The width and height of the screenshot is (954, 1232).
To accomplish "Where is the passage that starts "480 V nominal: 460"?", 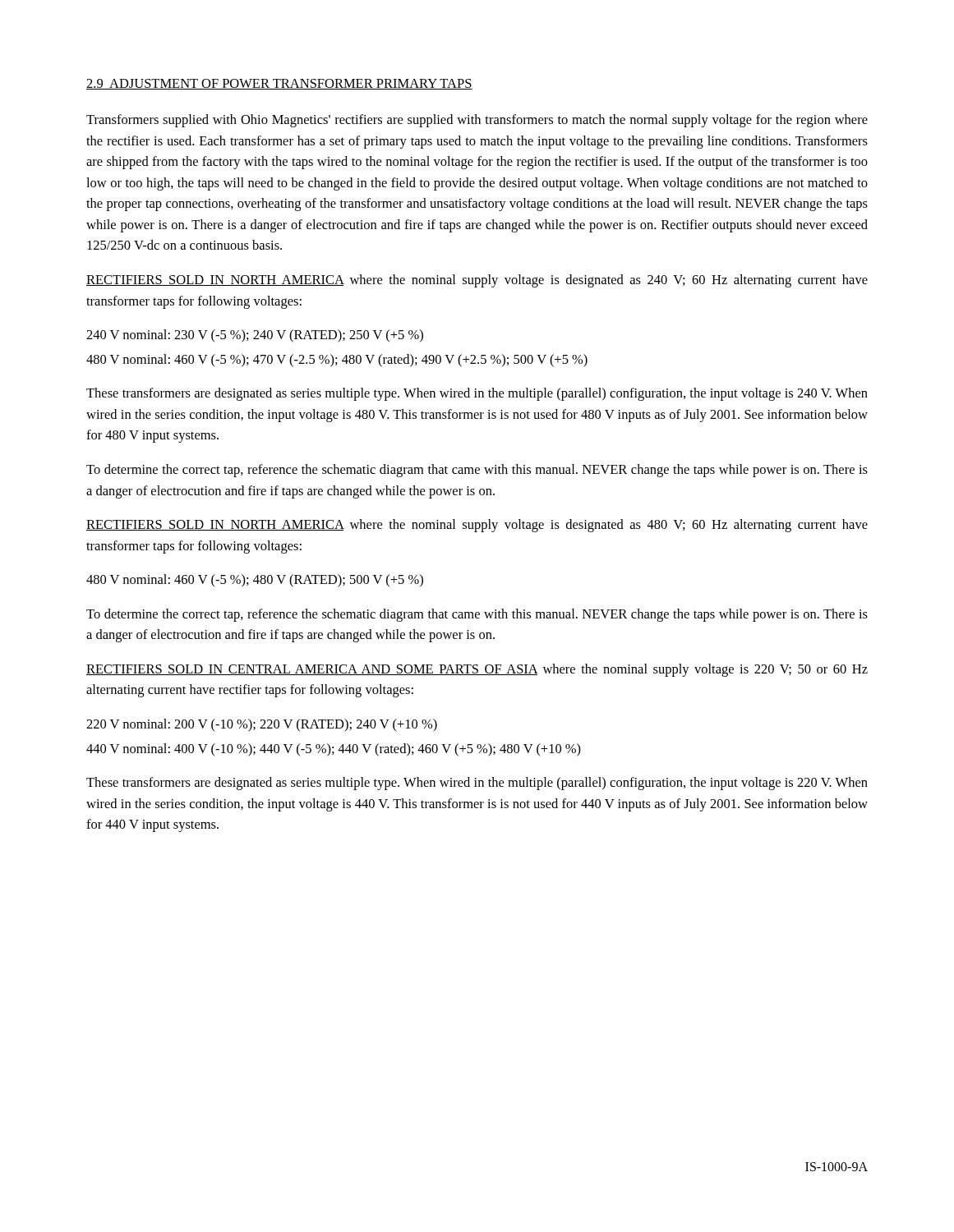I will [x=255, y=581].
